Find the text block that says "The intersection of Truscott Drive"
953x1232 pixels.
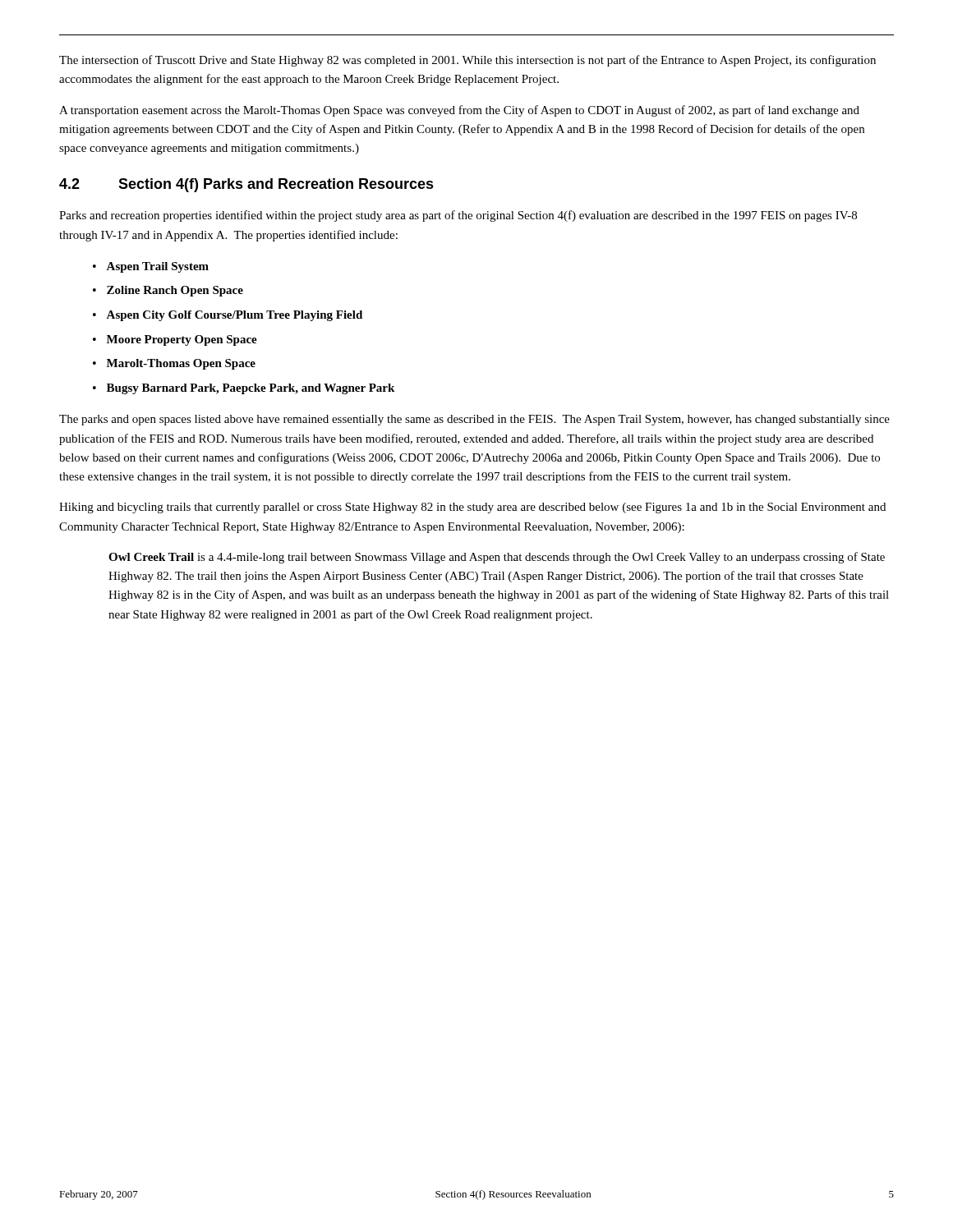click(468, 69)
